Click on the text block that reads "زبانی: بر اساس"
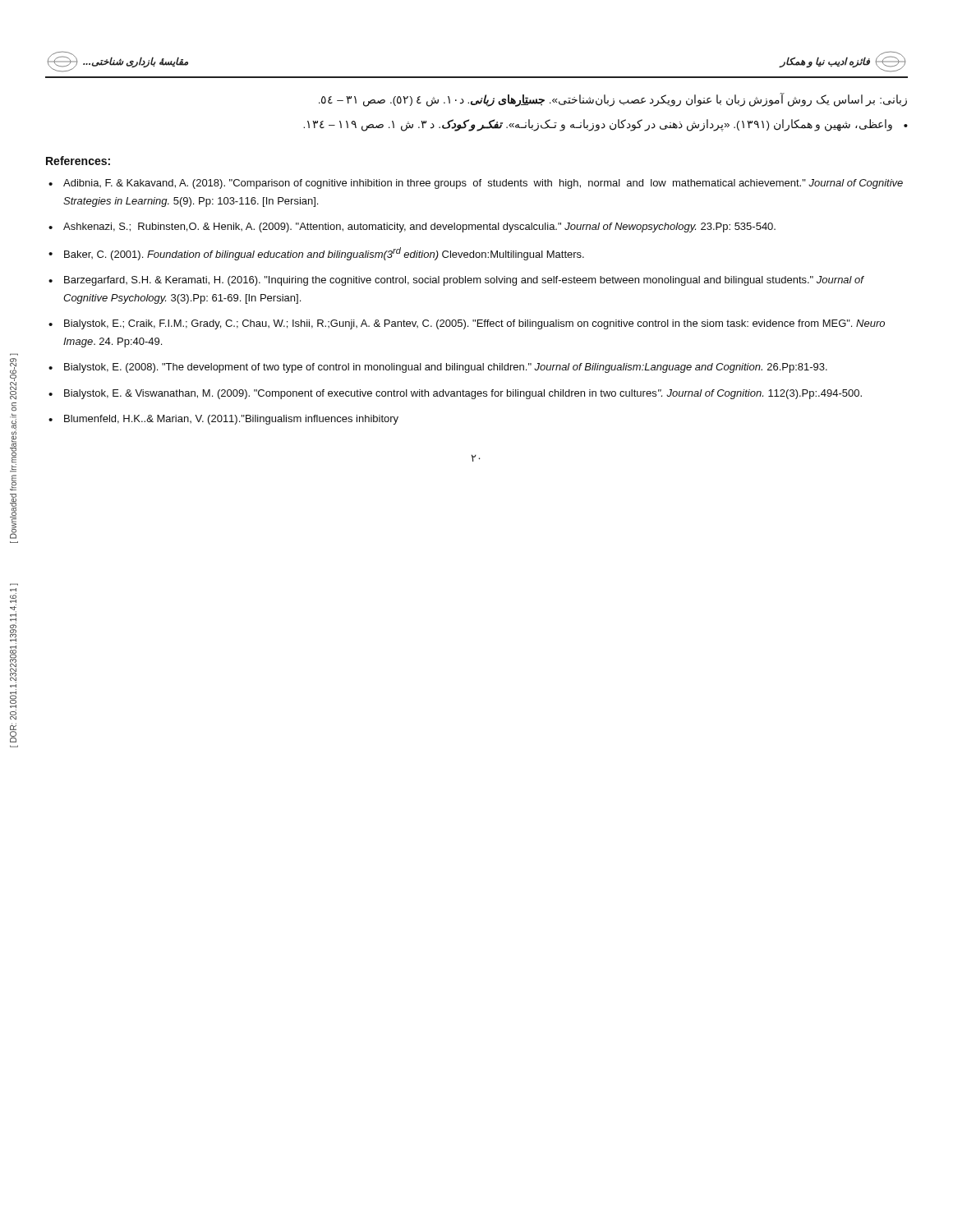953x1232 pixels. click(613, 100)
